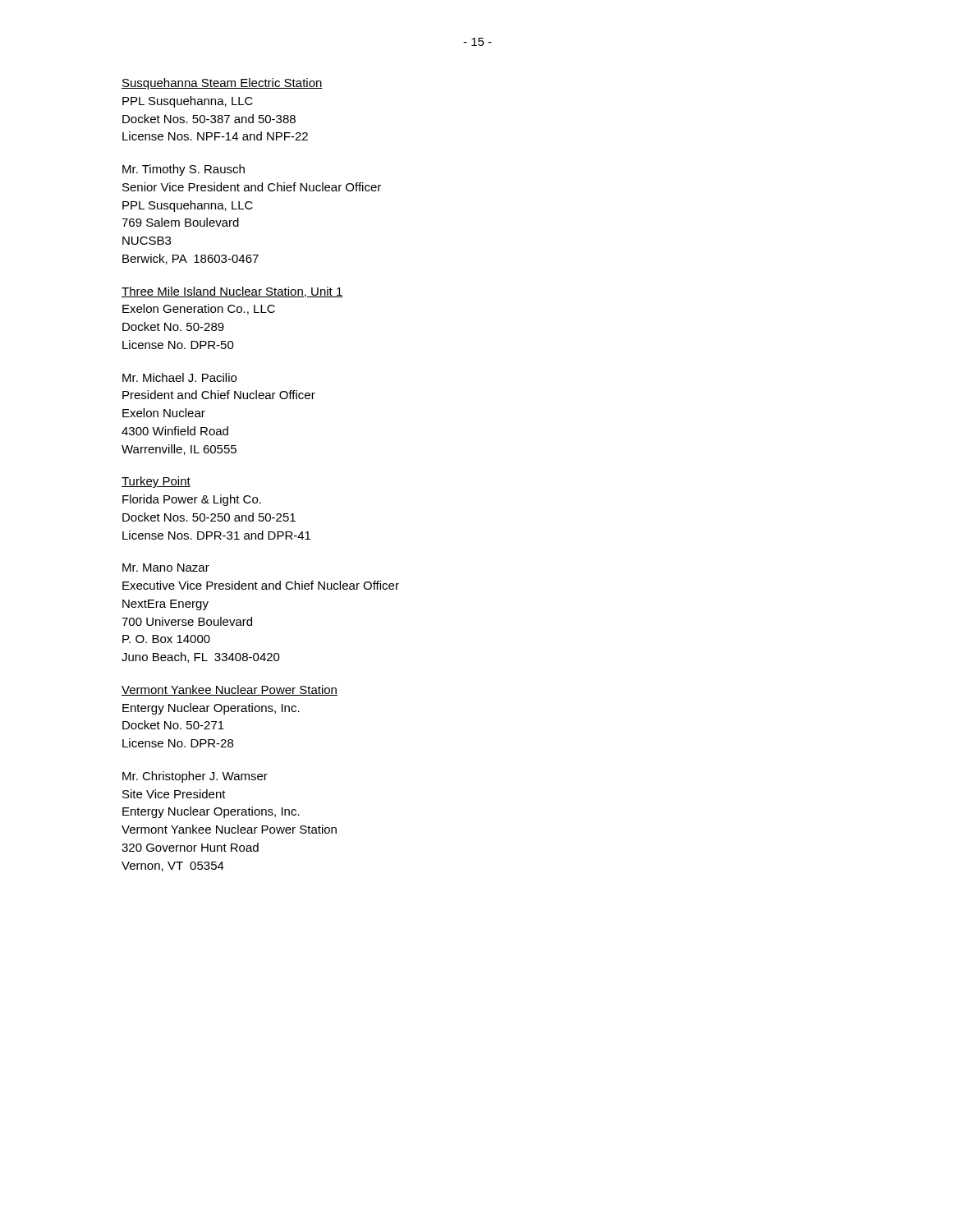Screen dimensions: 1232x955
Task: Locate the text block that reads "Three Mile Island"
Action: click(x=232, y=318)
